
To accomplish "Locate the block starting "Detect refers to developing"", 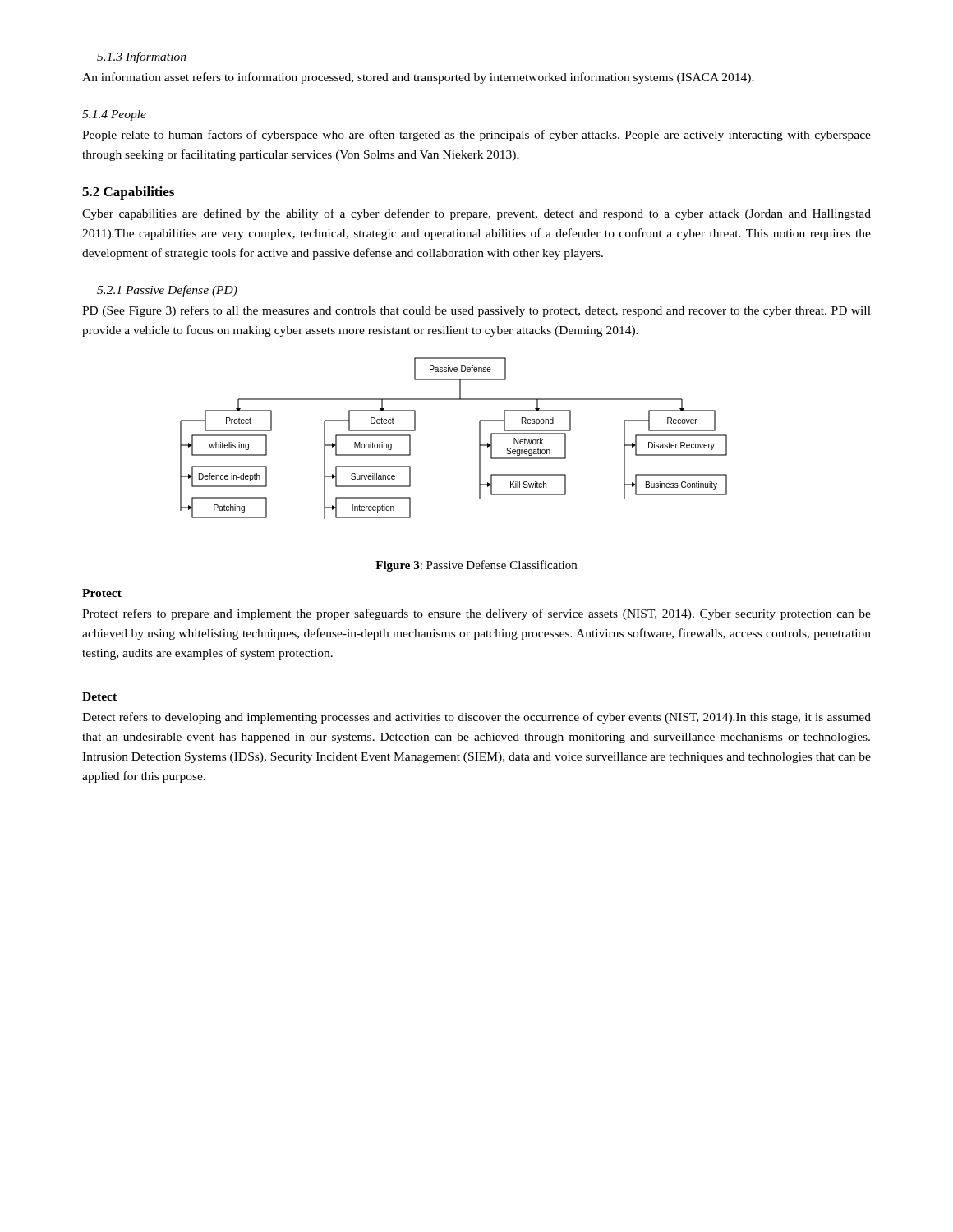I will [476, 746].
